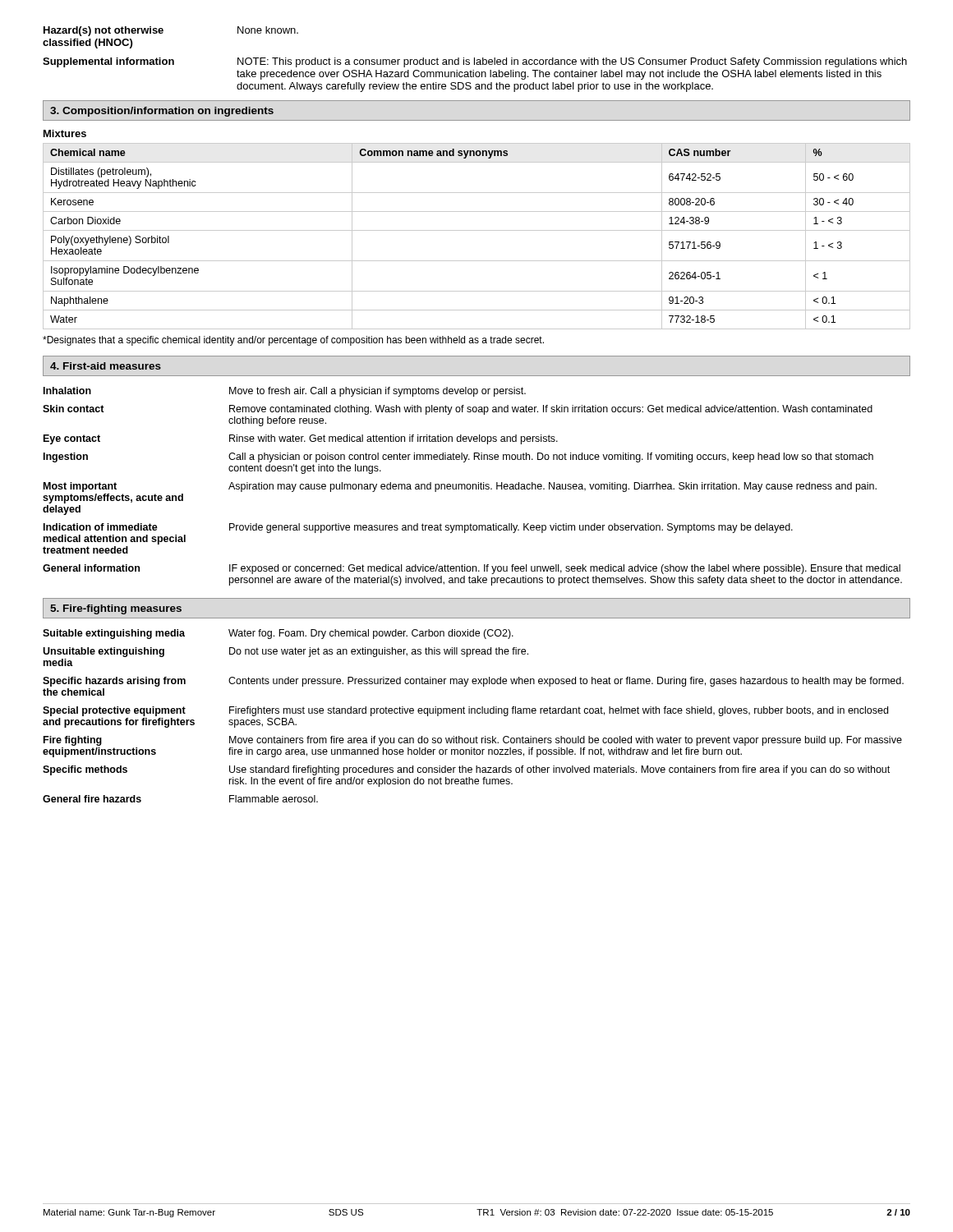Locate the text block with the text "Call a physician or poison control center"
The height and width of the screenshot is (1232, 953).
[551, 462]
